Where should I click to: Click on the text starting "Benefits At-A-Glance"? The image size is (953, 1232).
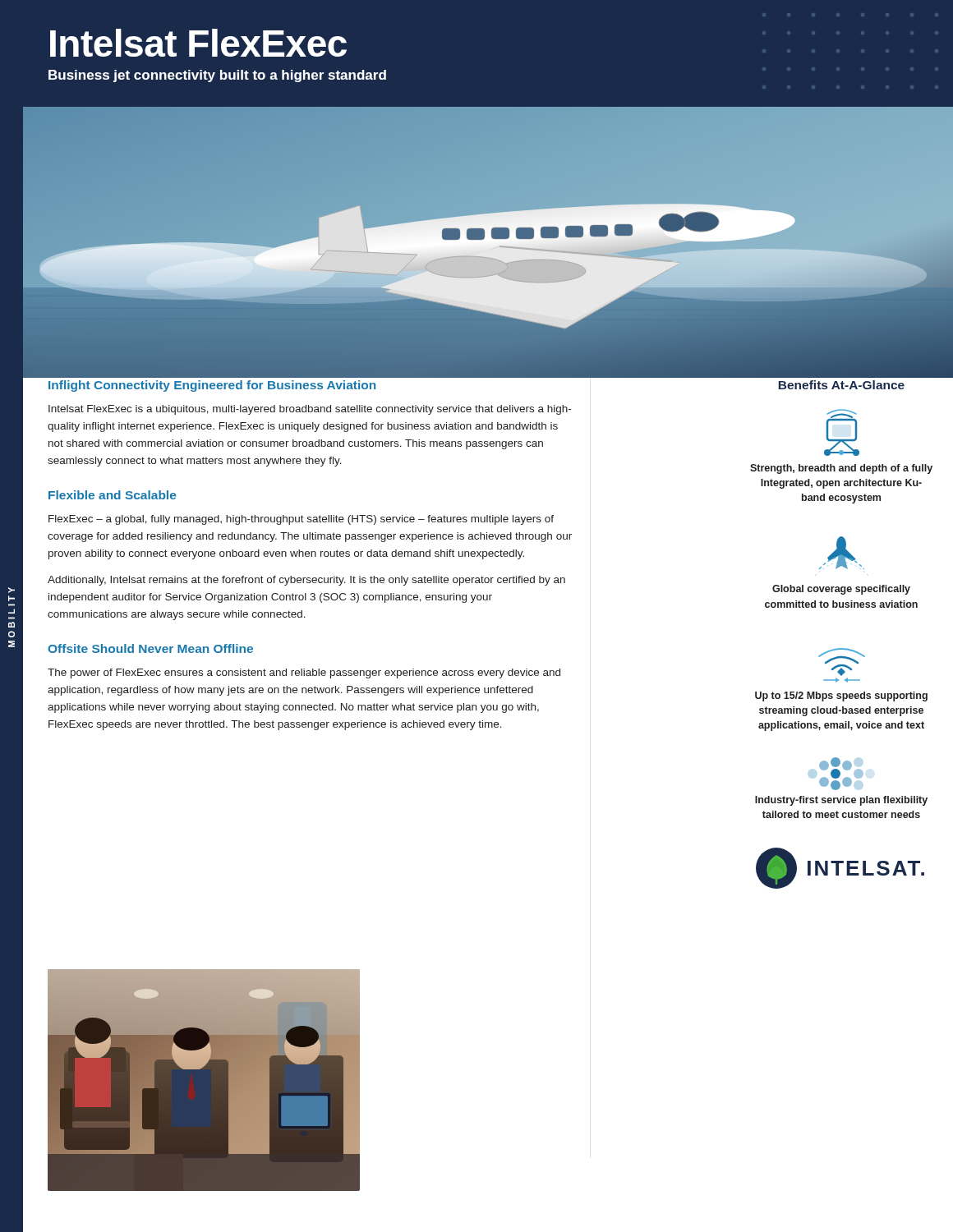pos(841,385)
